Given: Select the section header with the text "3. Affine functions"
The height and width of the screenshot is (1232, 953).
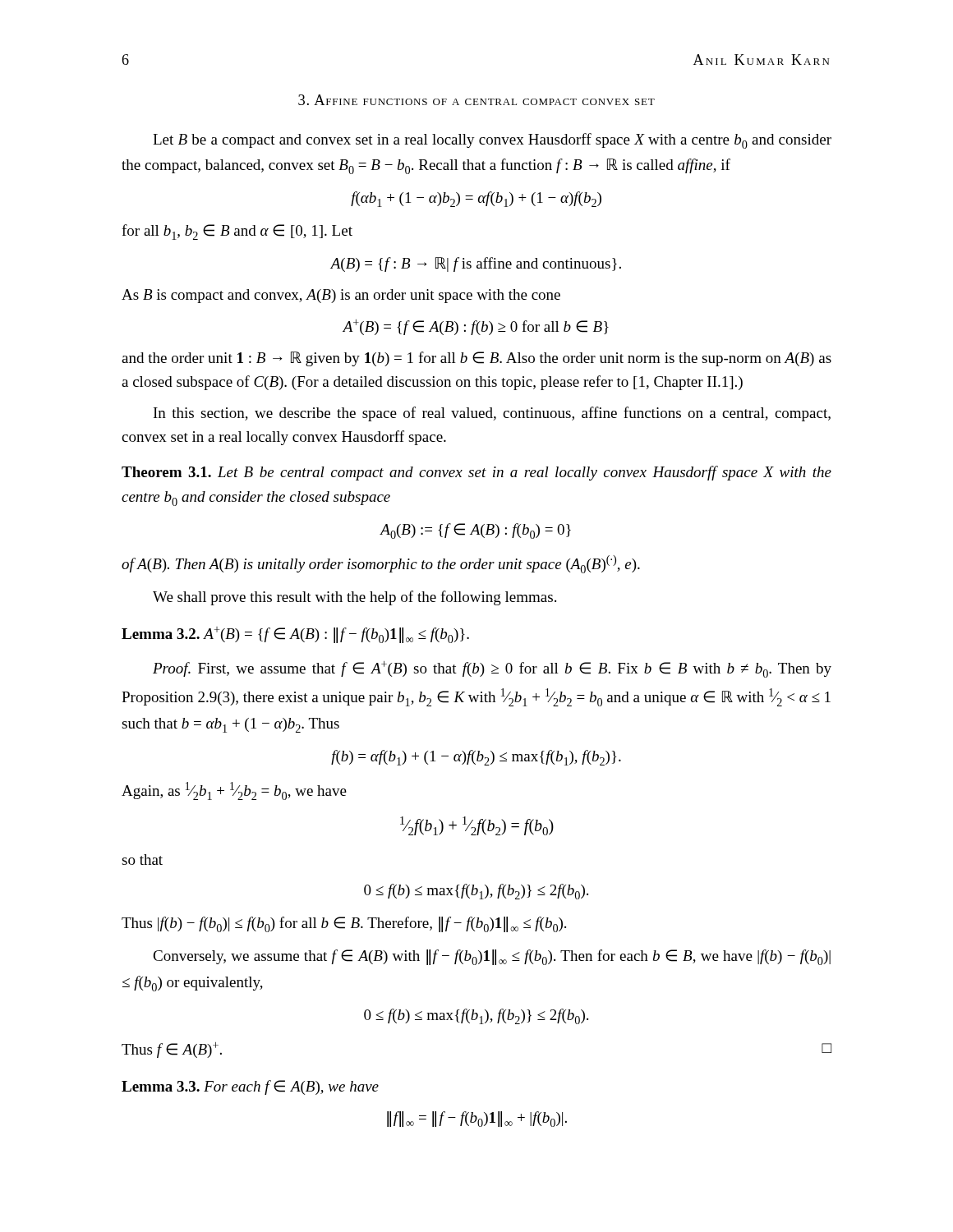Looking at the screenshot, I should [476, 100].
